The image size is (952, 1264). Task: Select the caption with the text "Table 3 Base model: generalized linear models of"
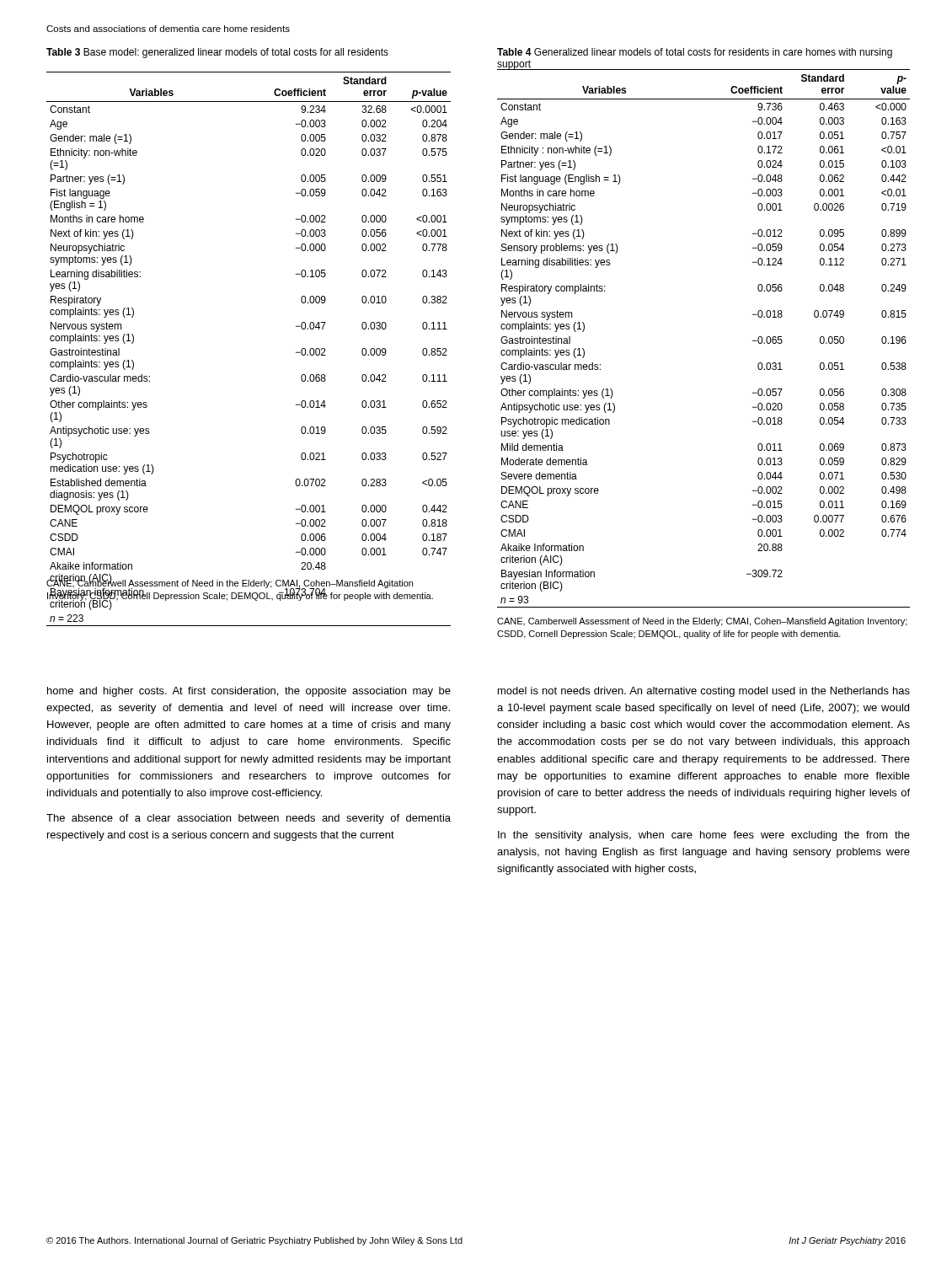pyautogui.click(x=217, y=52)
